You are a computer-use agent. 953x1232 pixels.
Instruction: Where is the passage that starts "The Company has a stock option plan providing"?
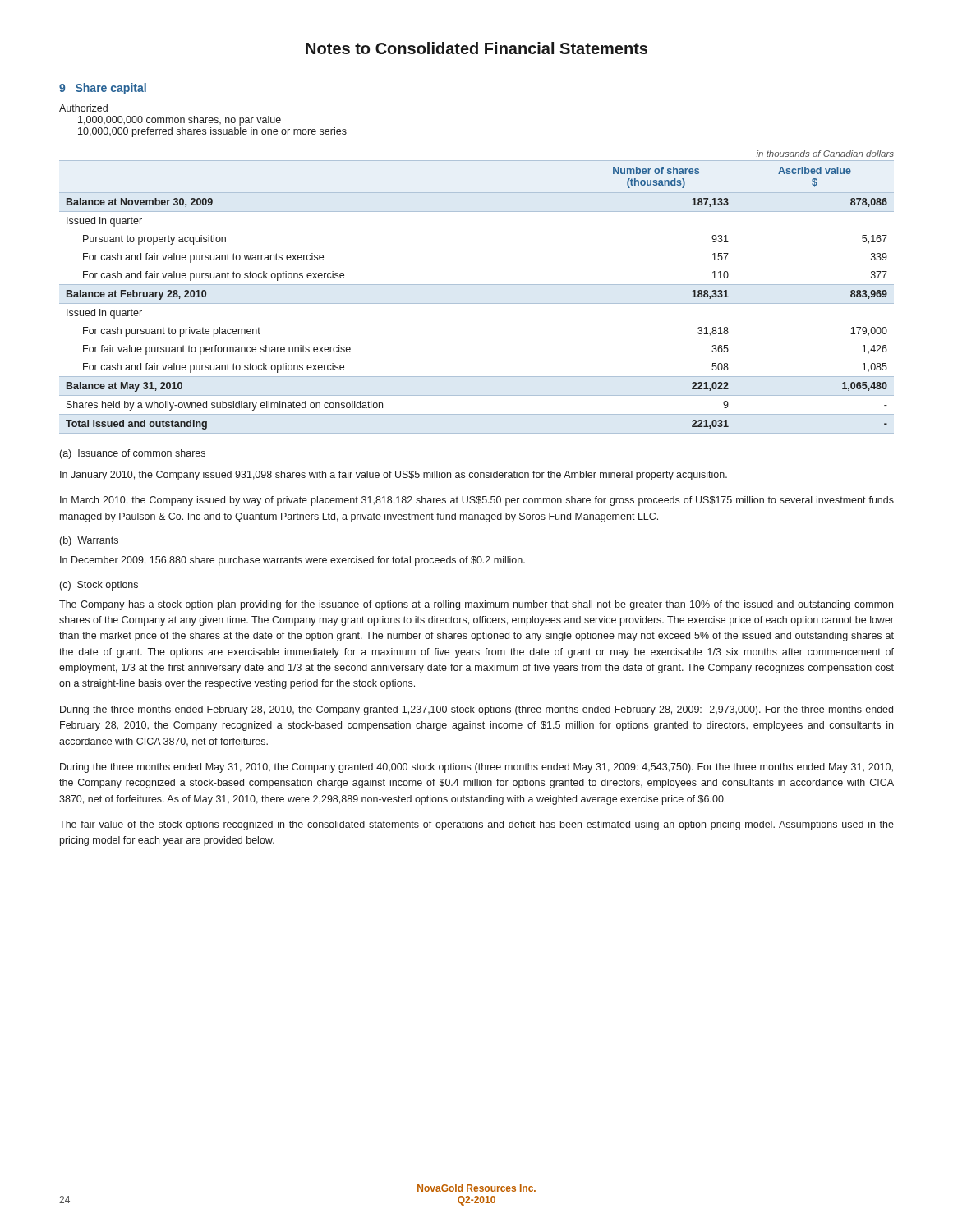[x=476, y=644]
